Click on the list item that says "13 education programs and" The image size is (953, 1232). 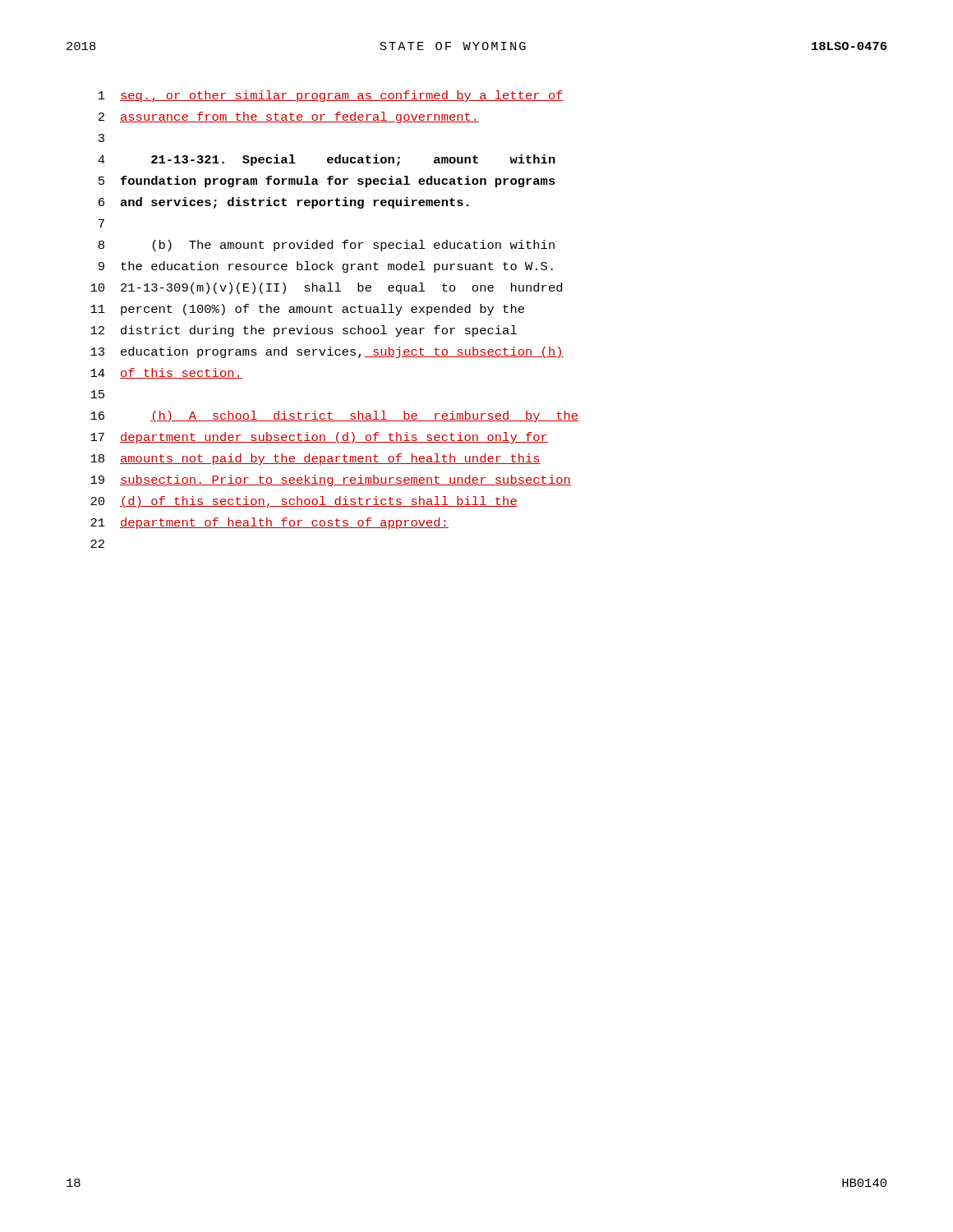(476, 353)
